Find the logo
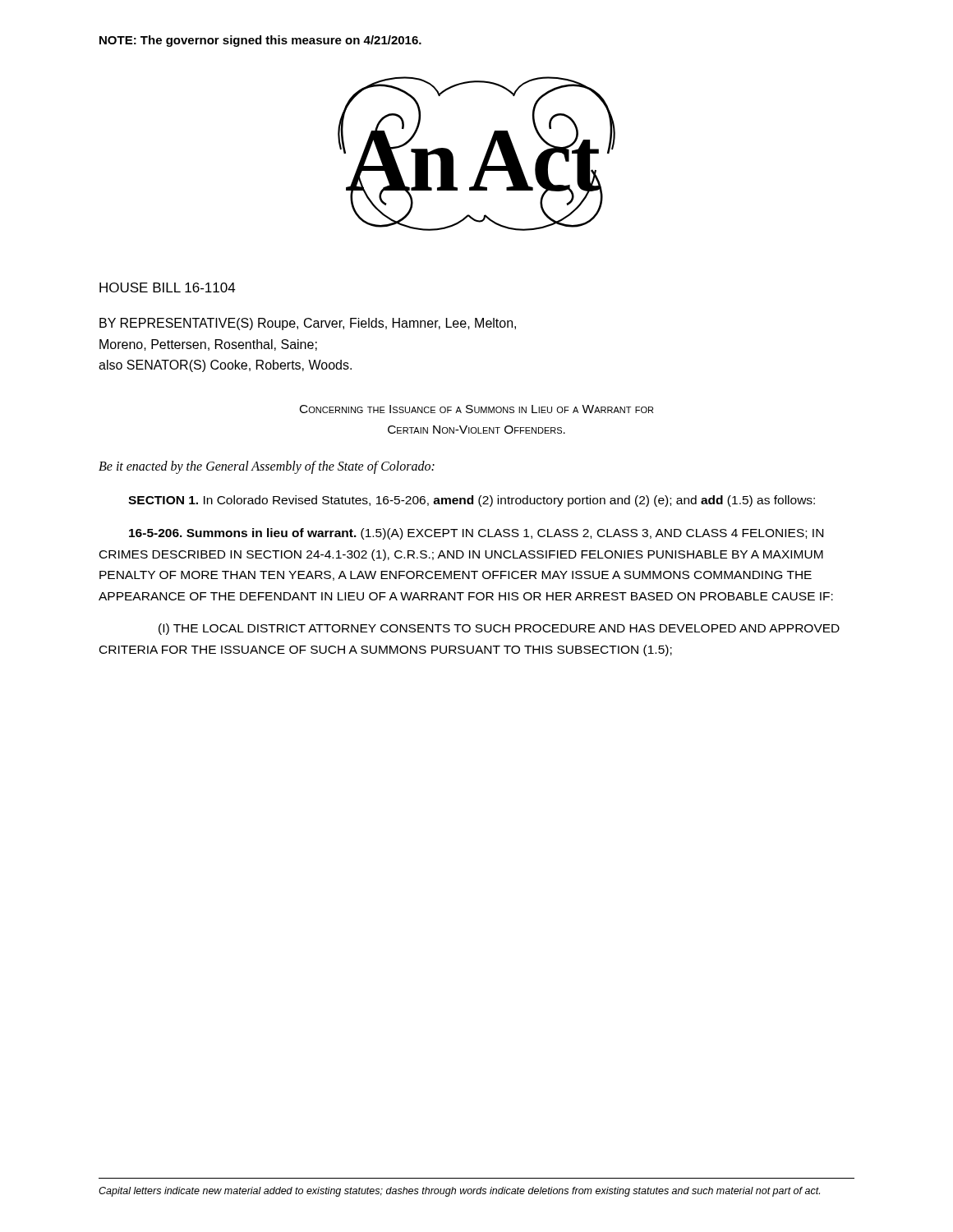The width and height of the screenshot is (953, 1232). pos(476,155)
